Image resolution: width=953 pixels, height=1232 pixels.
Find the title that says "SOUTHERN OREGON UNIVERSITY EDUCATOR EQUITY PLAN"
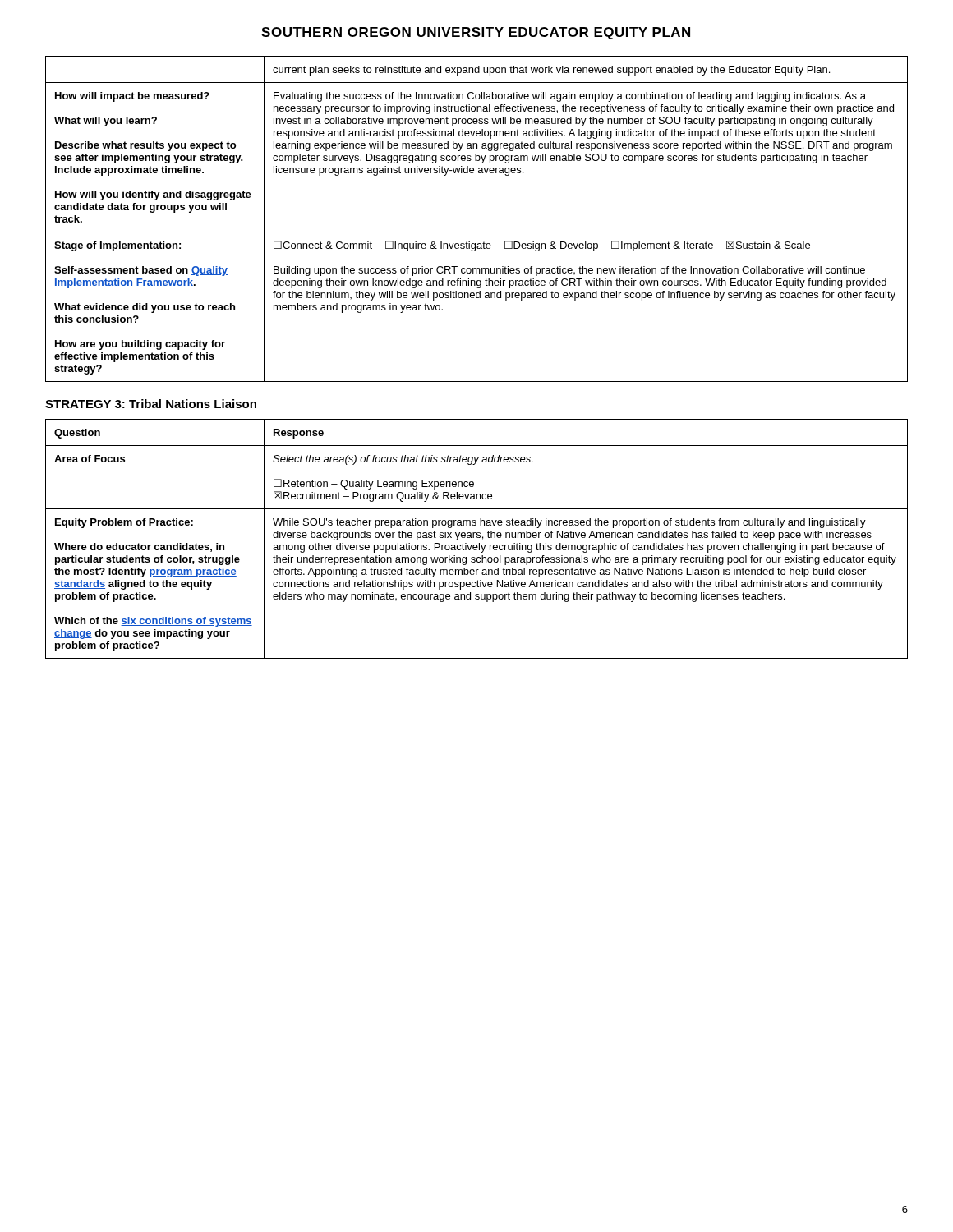point(476,32)
